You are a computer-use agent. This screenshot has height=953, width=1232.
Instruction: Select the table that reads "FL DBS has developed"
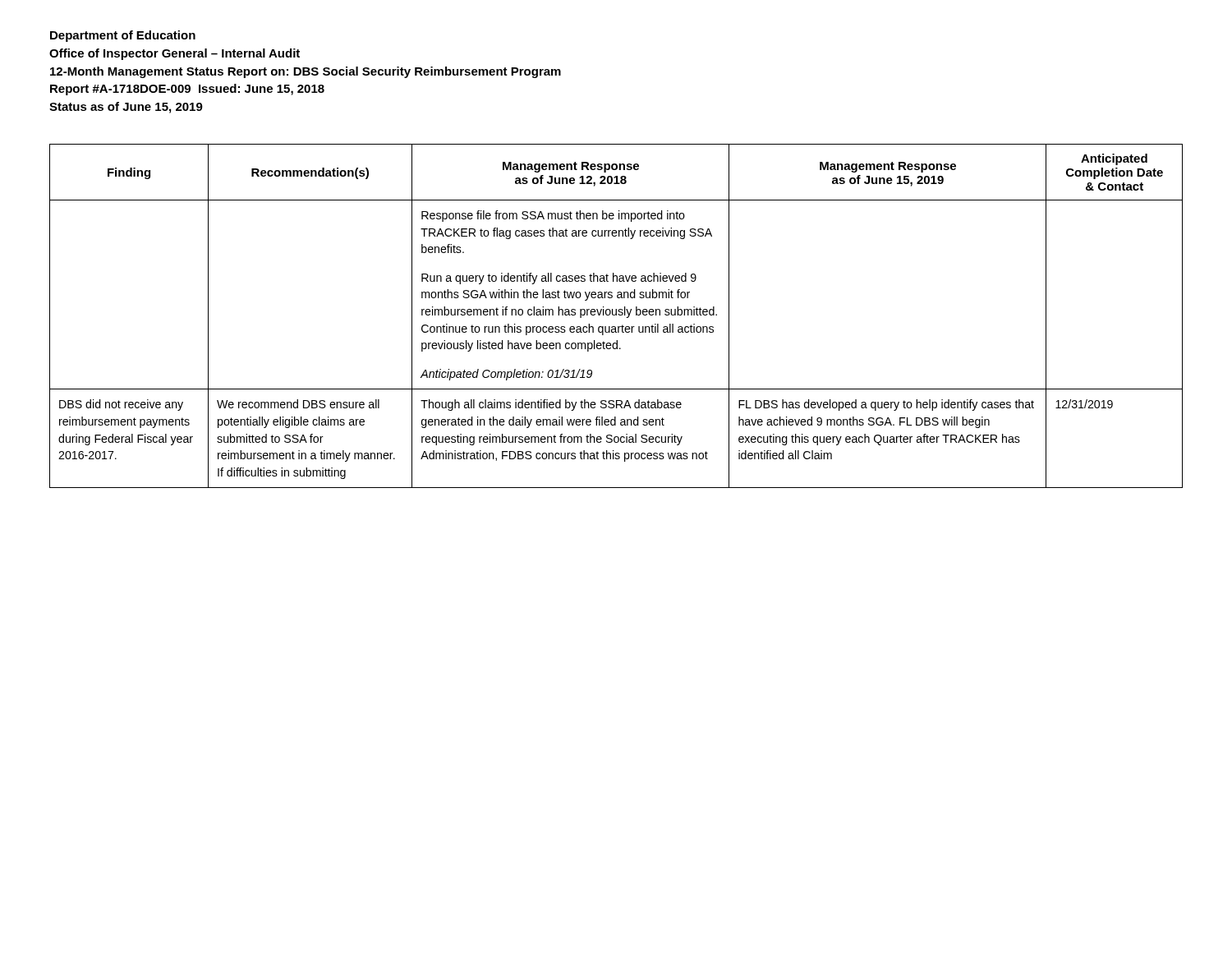click(x=616, y=316)
